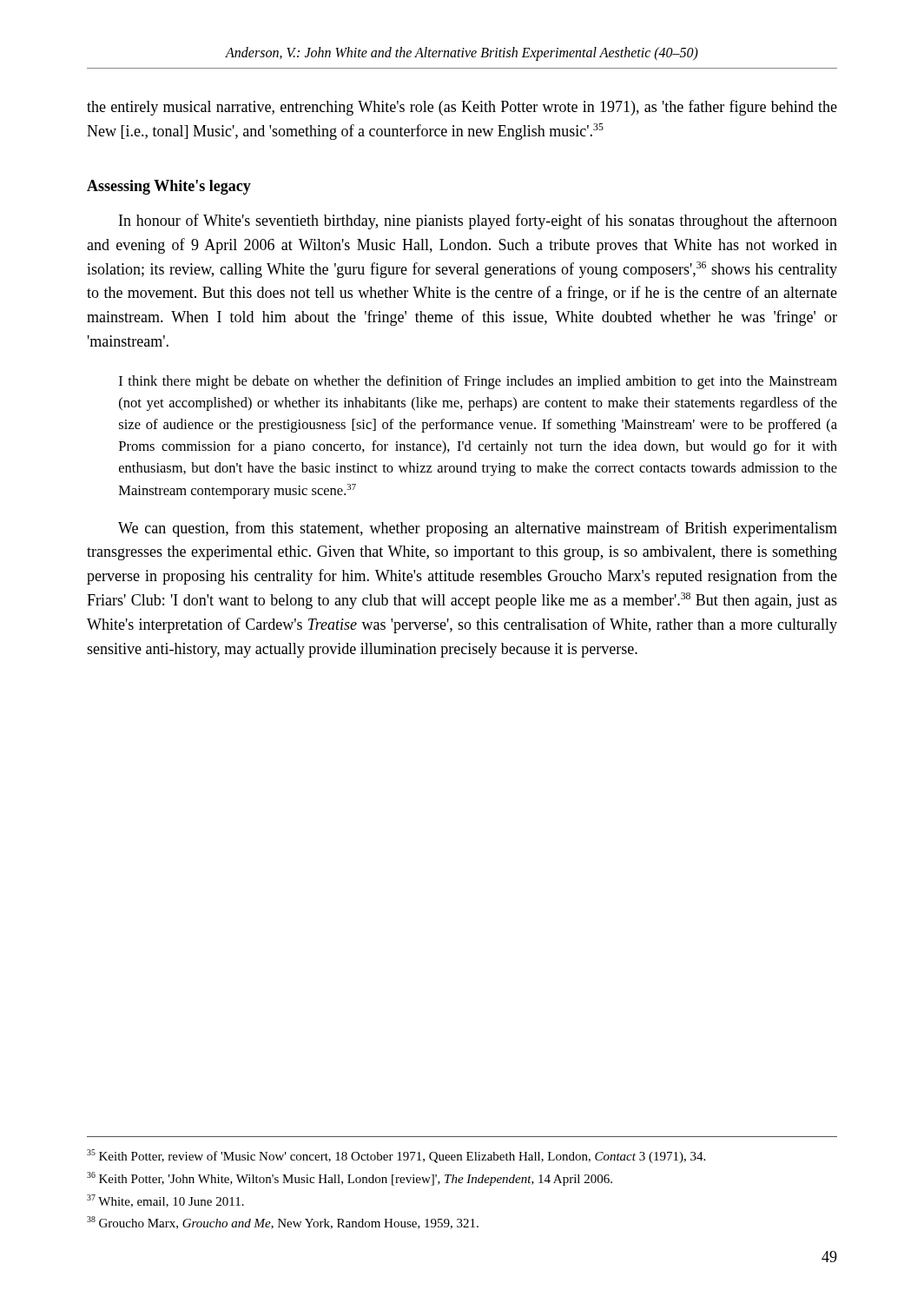924x1303 pixels.
Task: Locate the region starting "Assessing White's legacy"
Action: click(x=169, y=186)
